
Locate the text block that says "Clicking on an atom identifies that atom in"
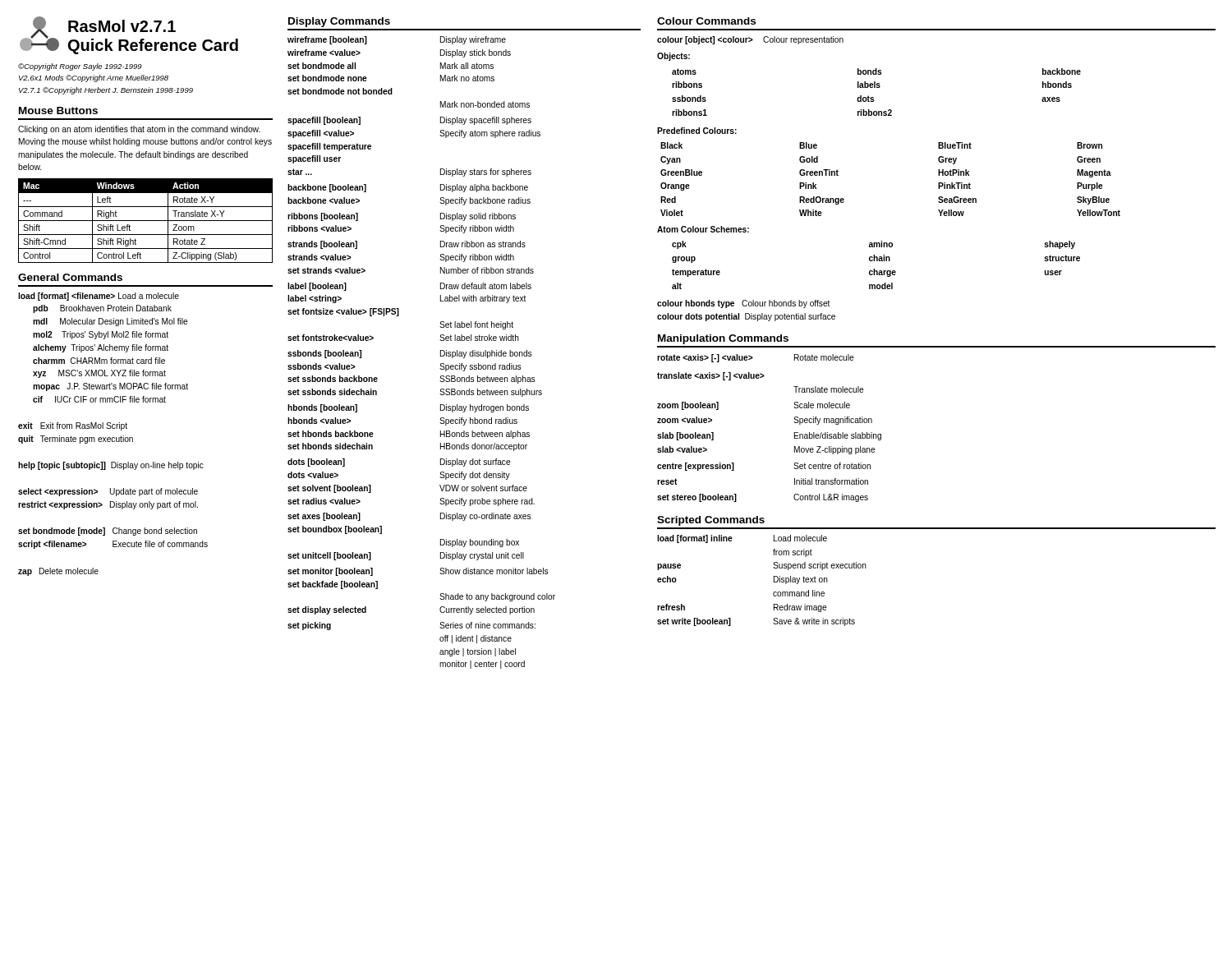tap(145, 148)
